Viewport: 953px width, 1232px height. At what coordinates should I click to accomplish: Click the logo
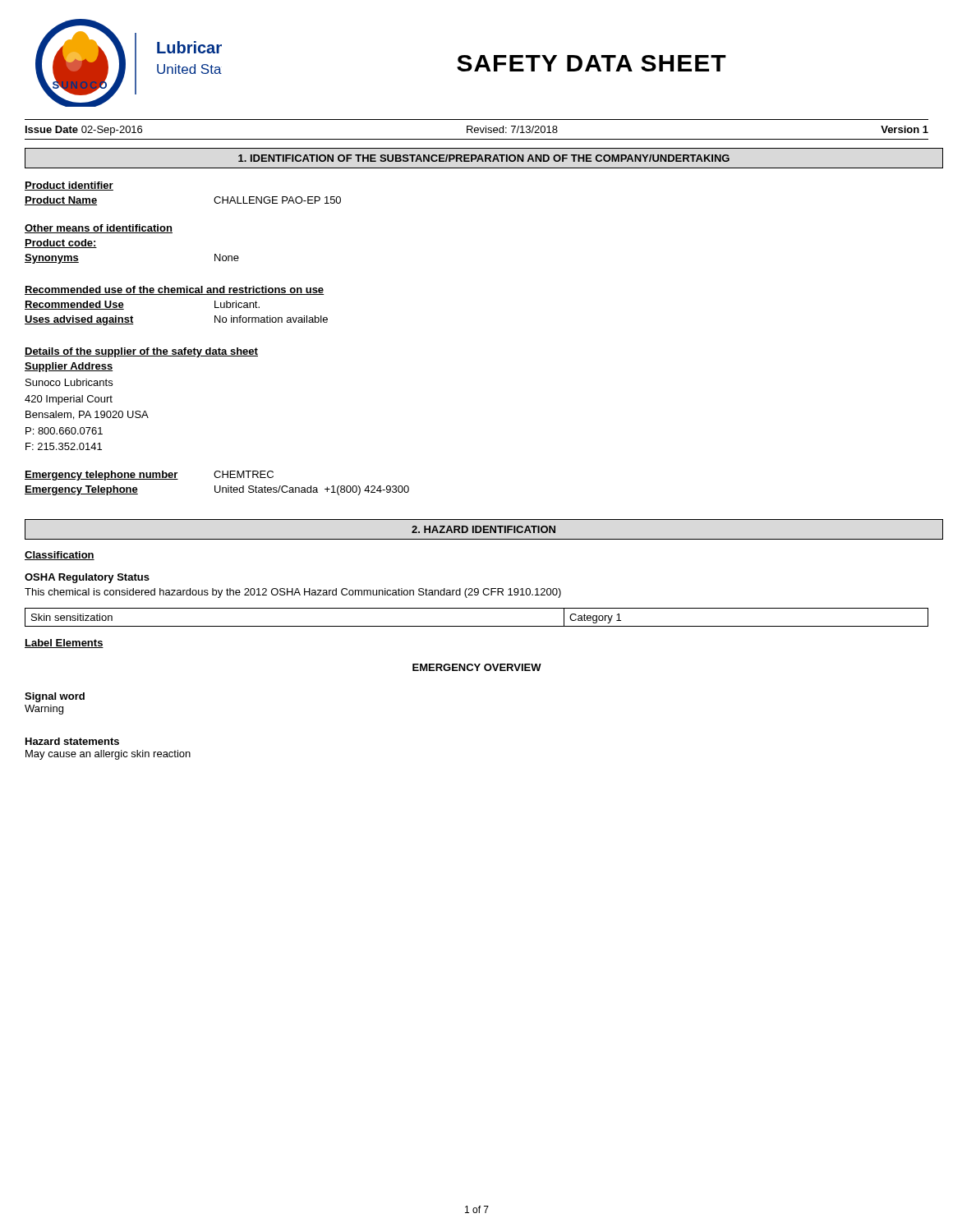pyautogui.click(x=127, y=63)
